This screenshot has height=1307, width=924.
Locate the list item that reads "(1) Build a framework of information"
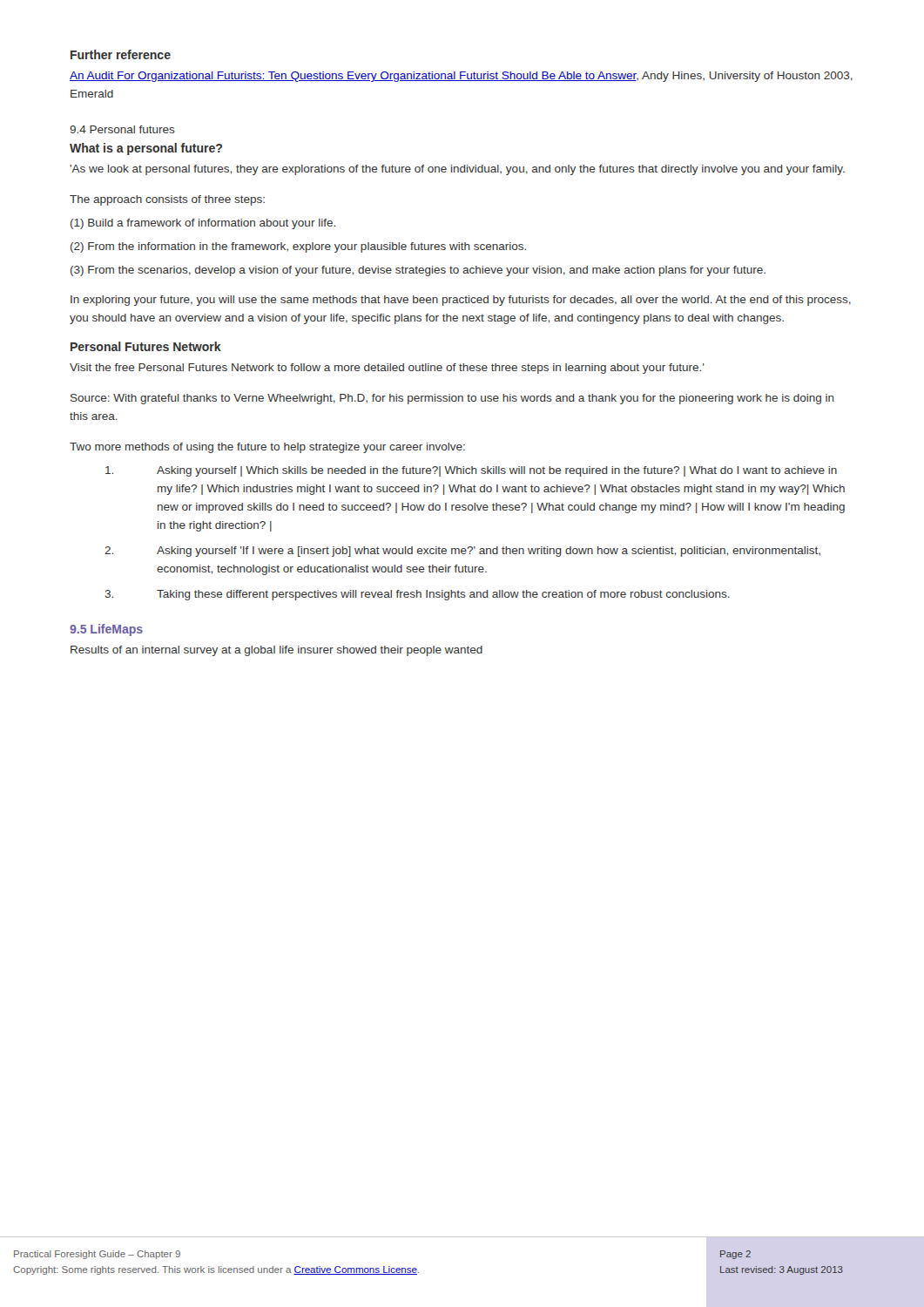click(x=203, y=222)
